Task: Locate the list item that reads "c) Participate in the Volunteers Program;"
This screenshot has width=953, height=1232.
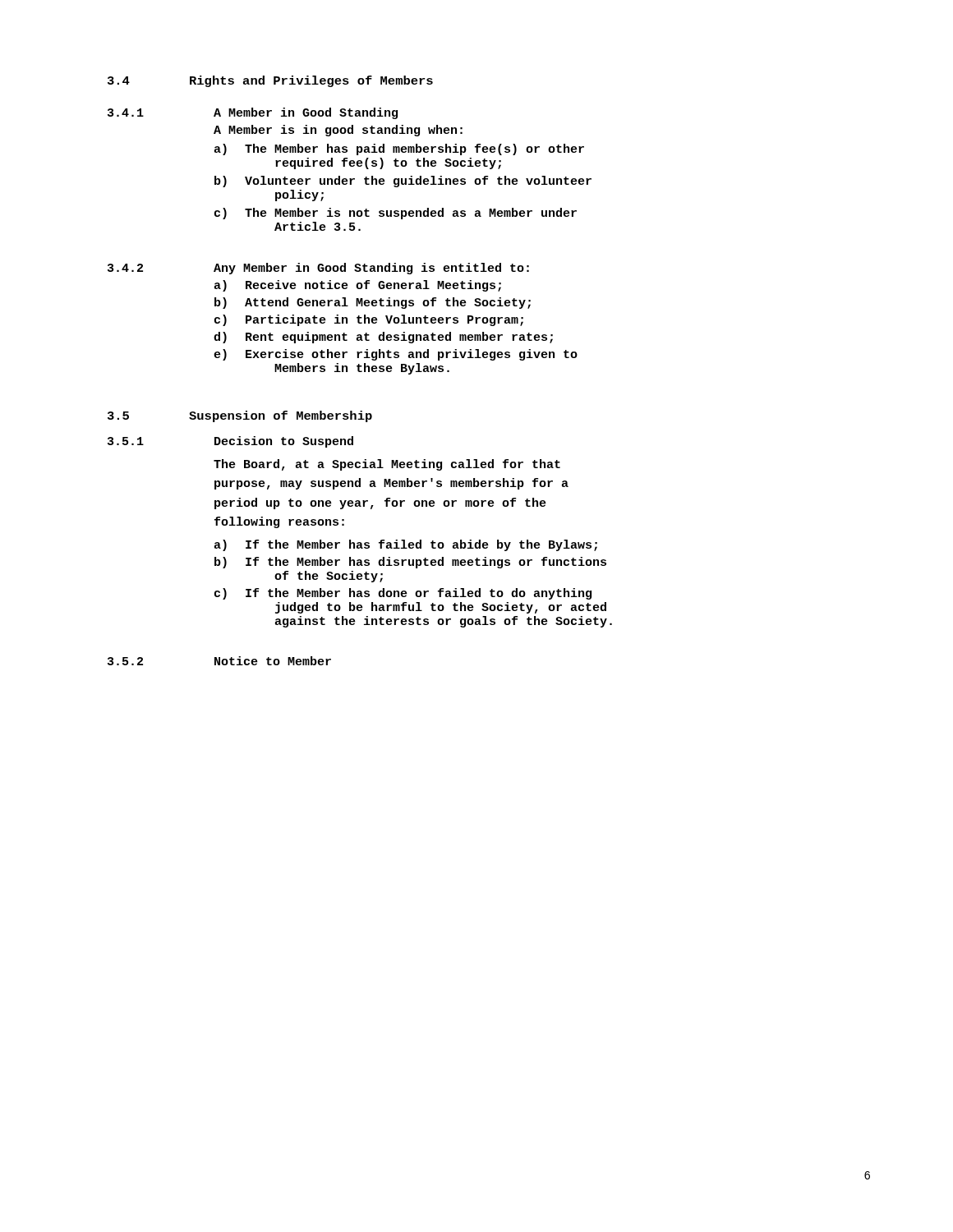Action: (x=370, y=321)
